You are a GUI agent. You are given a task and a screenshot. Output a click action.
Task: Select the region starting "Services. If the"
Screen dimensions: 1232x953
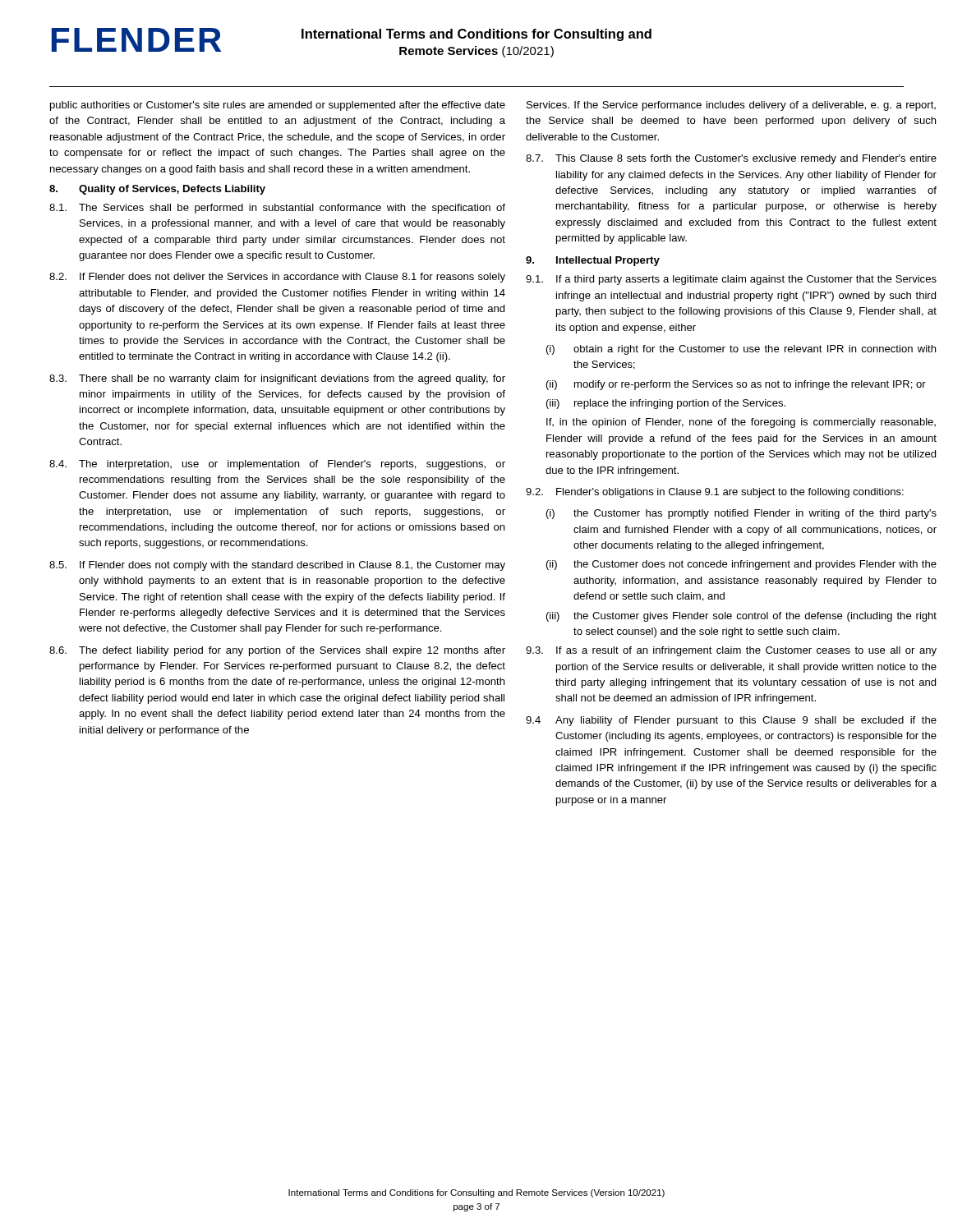[x=731, y=121]
